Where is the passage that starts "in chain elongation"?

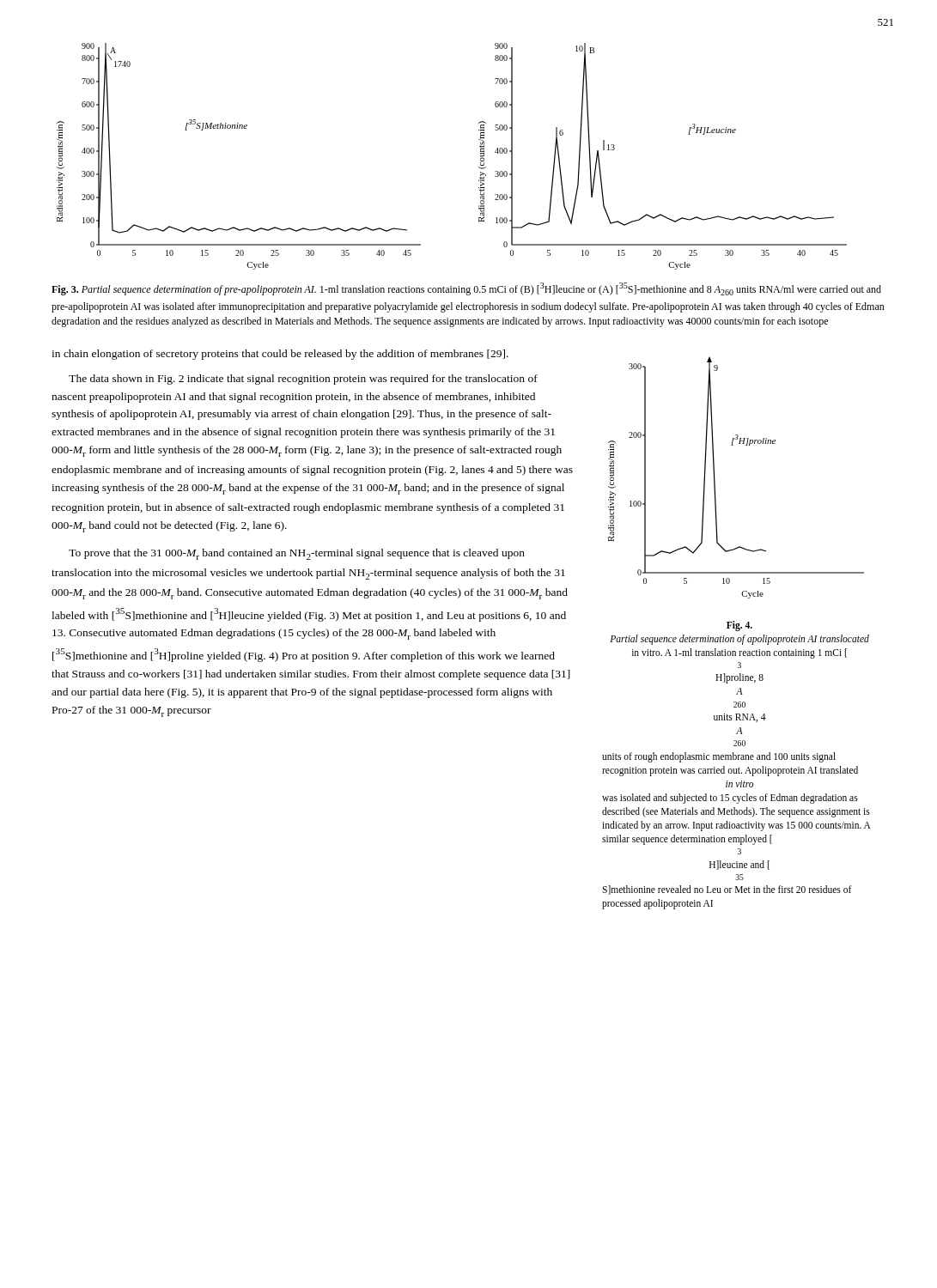click(280, 355)
